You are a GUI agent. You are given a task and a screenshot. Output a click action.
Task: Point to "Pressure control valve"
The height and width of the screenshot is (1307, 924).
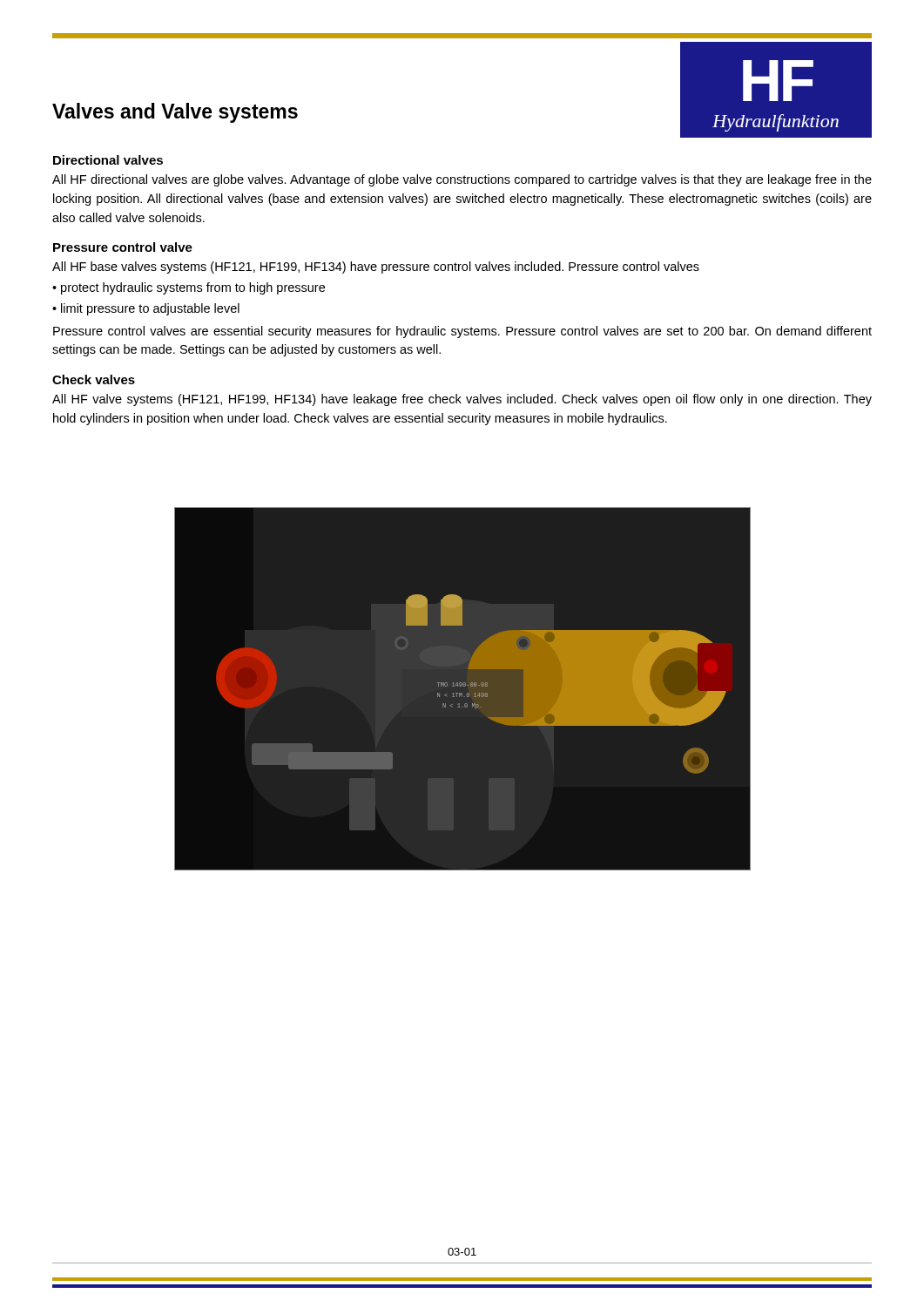point(123,247)
